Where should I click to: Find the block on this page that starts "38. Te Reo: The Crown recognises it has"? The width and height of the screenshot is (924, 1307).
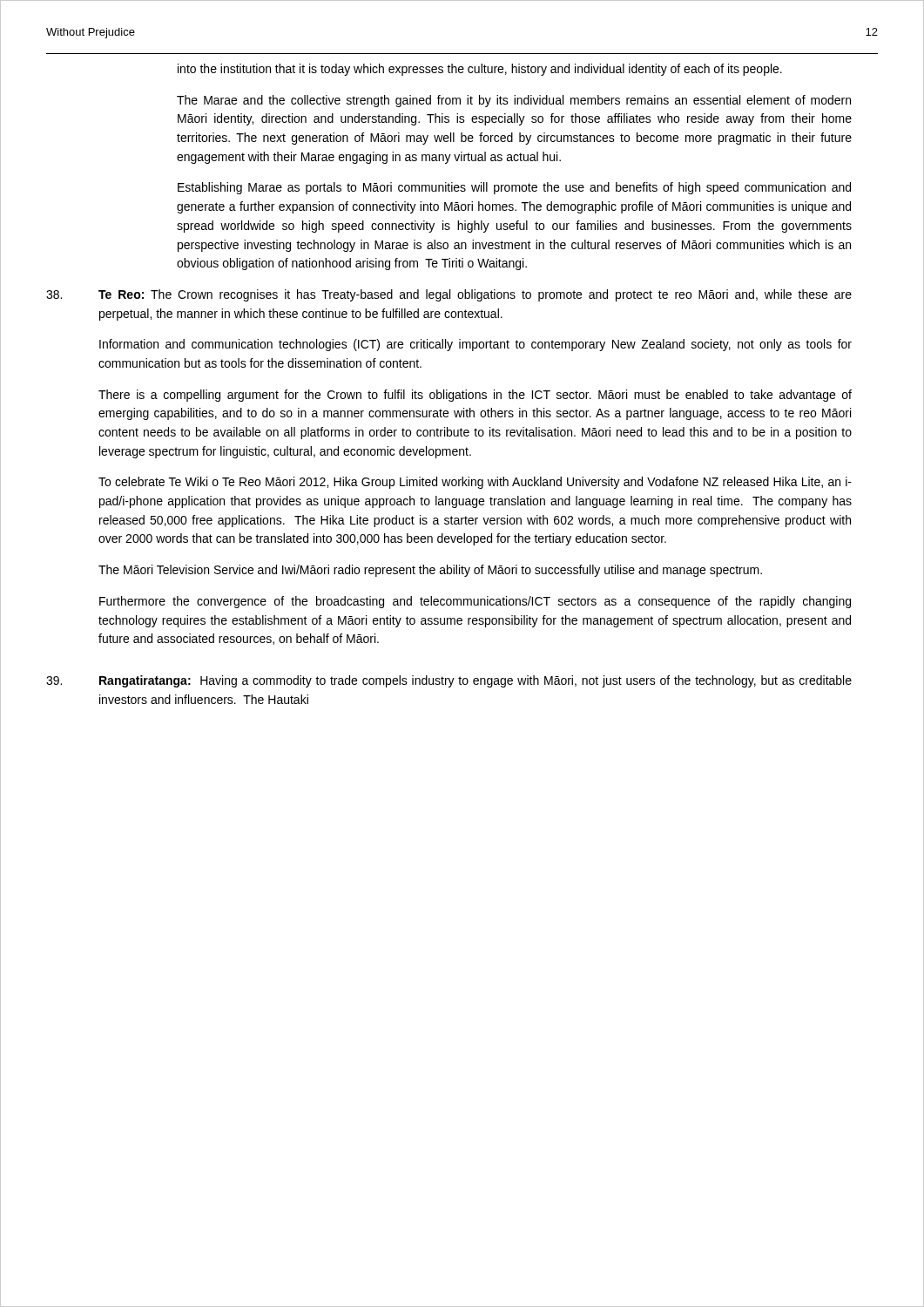(x=449, y=473)
